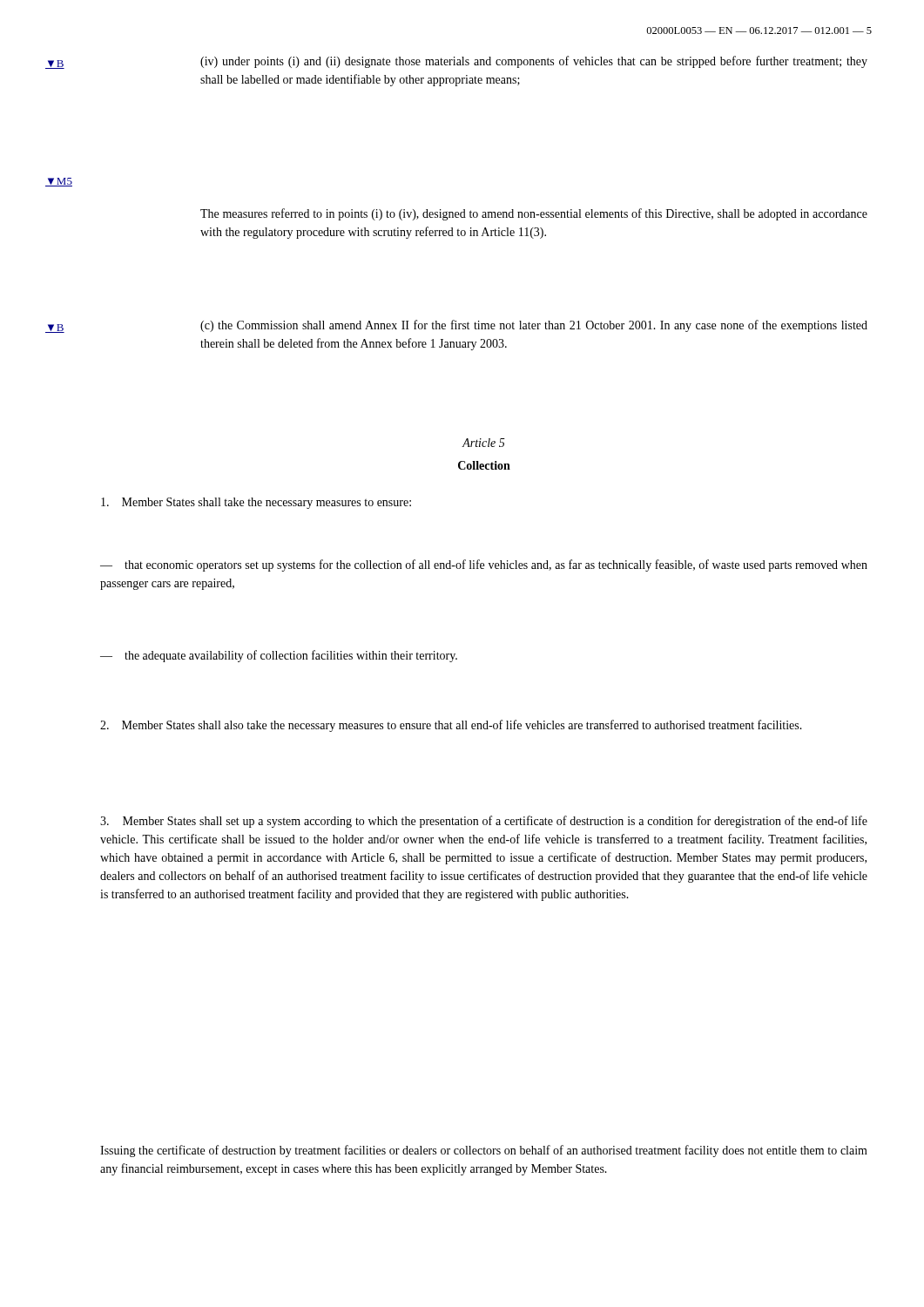Select the list item with the text "(iv) under points (i) and (ii) designate"
924x1307 pixels.
(x=534, y=71)
